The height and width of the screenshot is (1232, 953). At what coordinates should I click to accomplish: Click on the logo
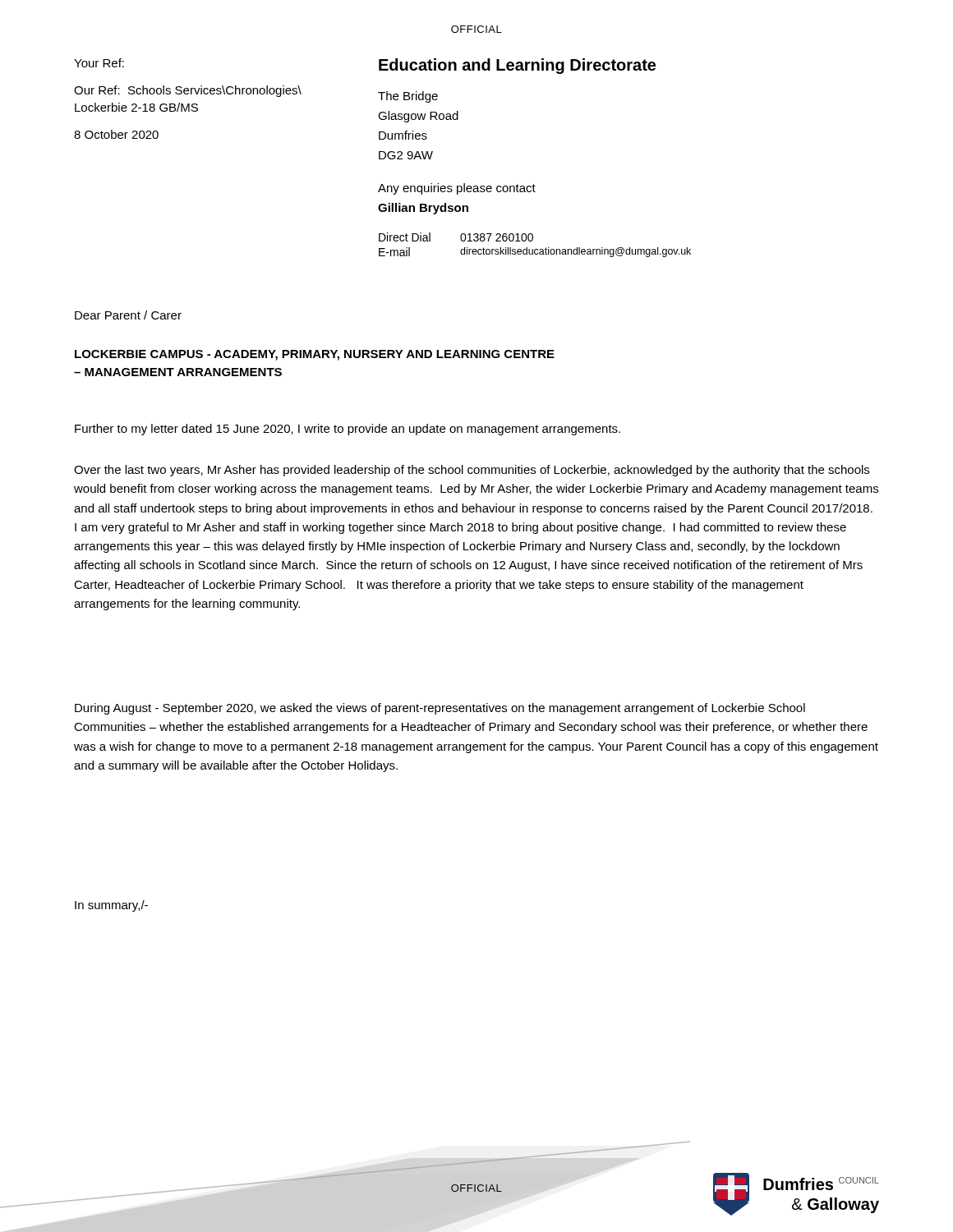pos(795,1194)
